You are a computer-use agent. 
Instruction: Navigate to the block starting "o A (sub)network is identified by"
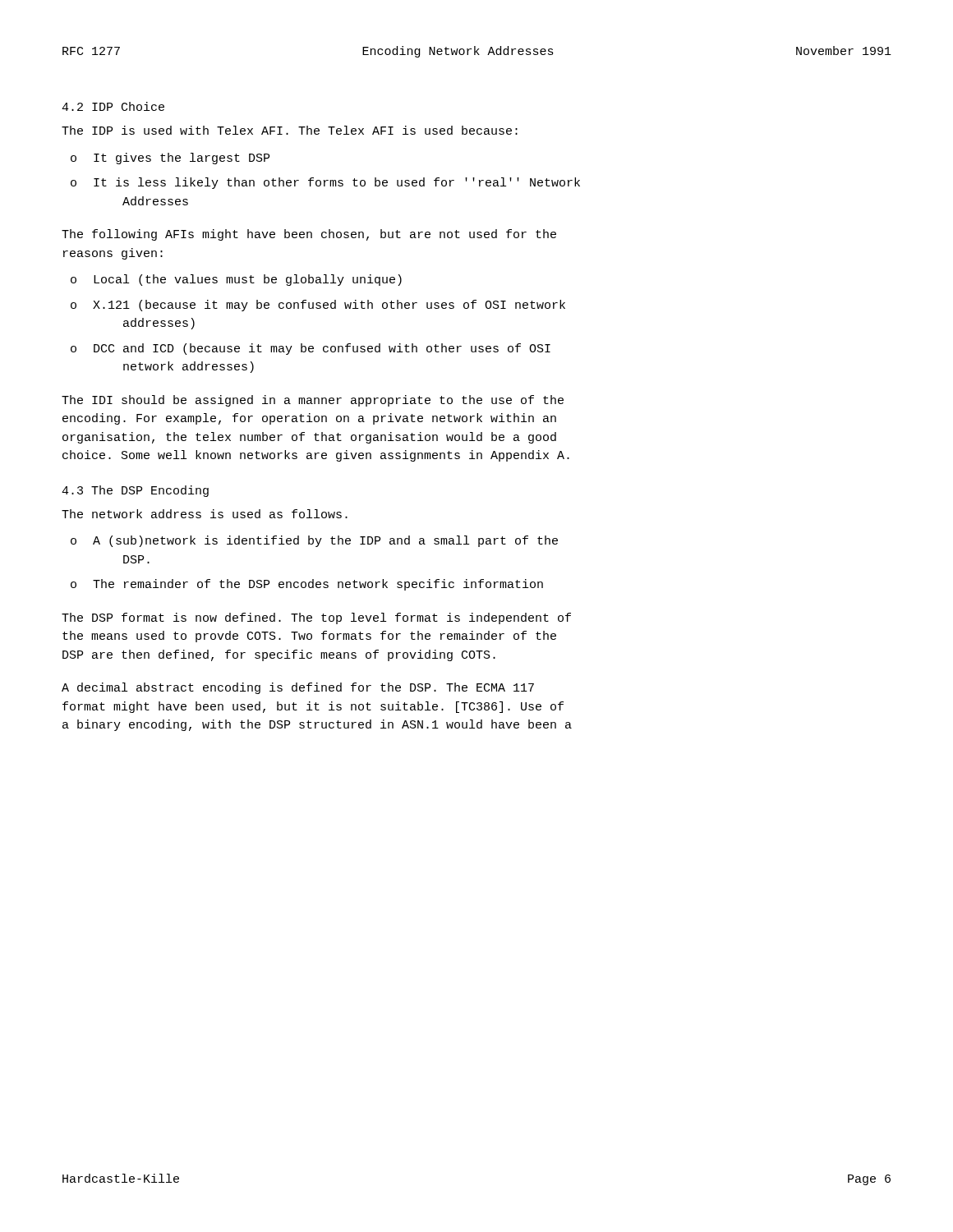point(481,552)
